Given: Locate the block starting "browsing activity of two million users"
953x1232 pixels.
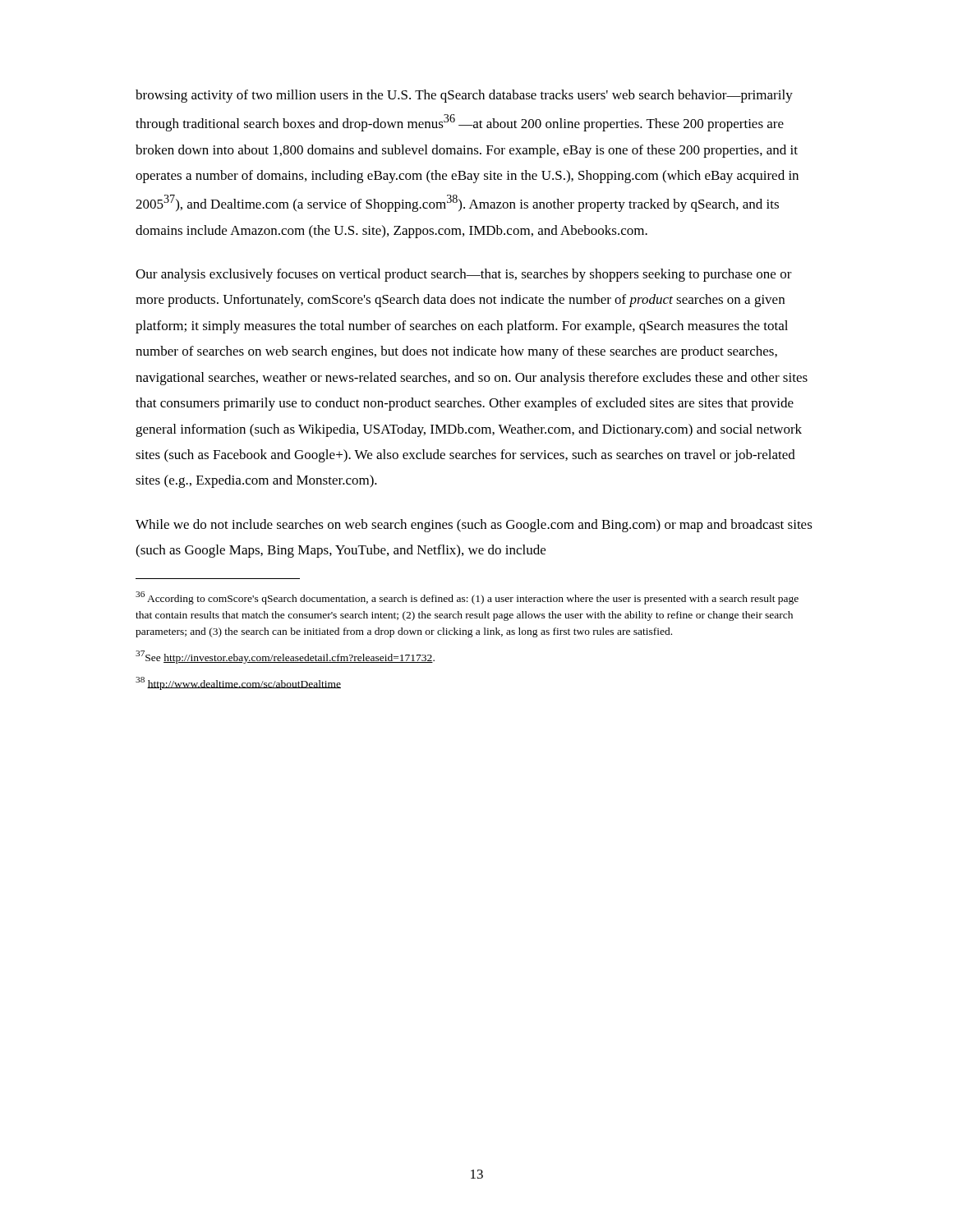Looking at the screenshot, I should tap(476, 163).
